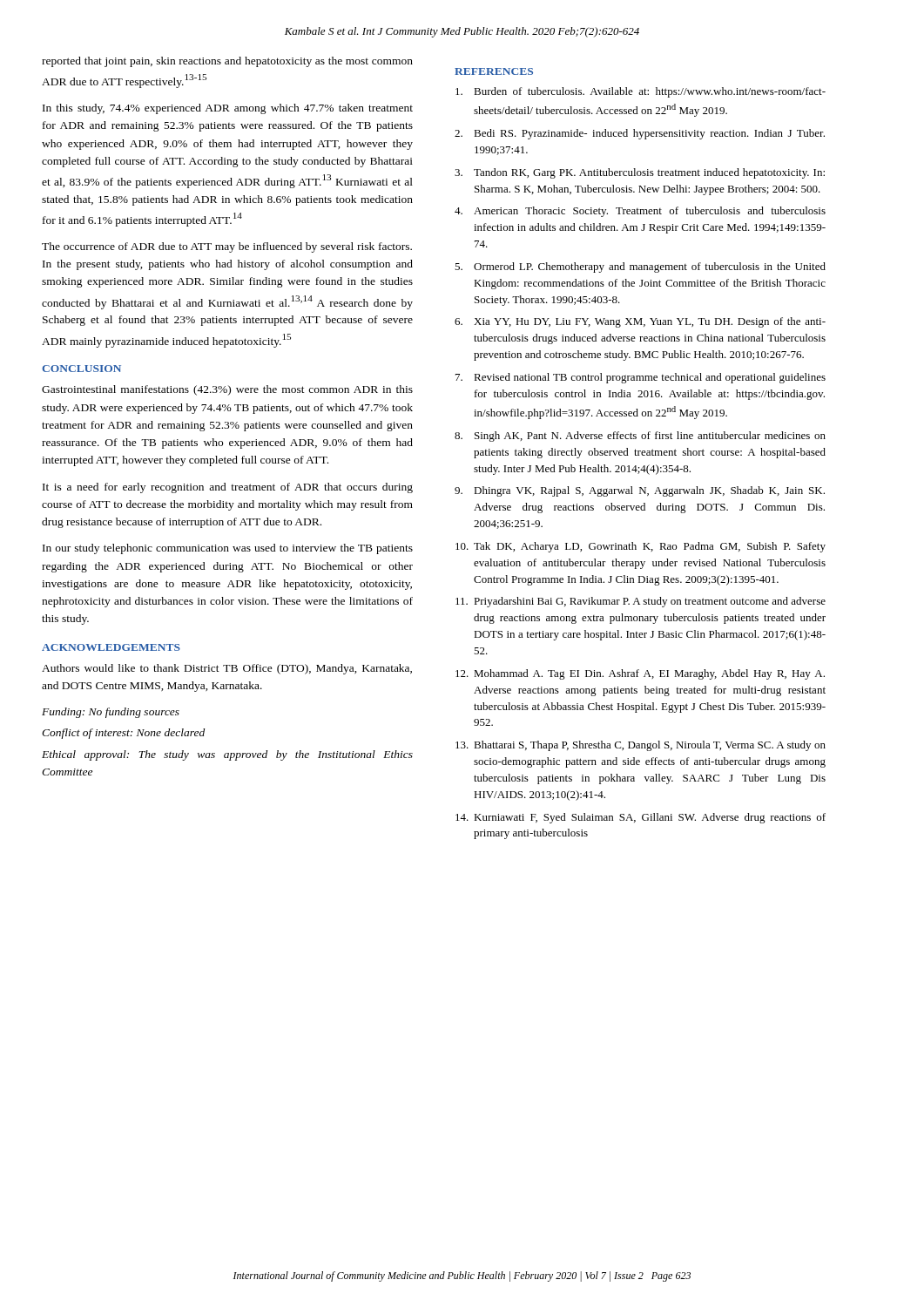
Task: Point to the block starting "Authors would like to thank District TB"
Action: 227,677
